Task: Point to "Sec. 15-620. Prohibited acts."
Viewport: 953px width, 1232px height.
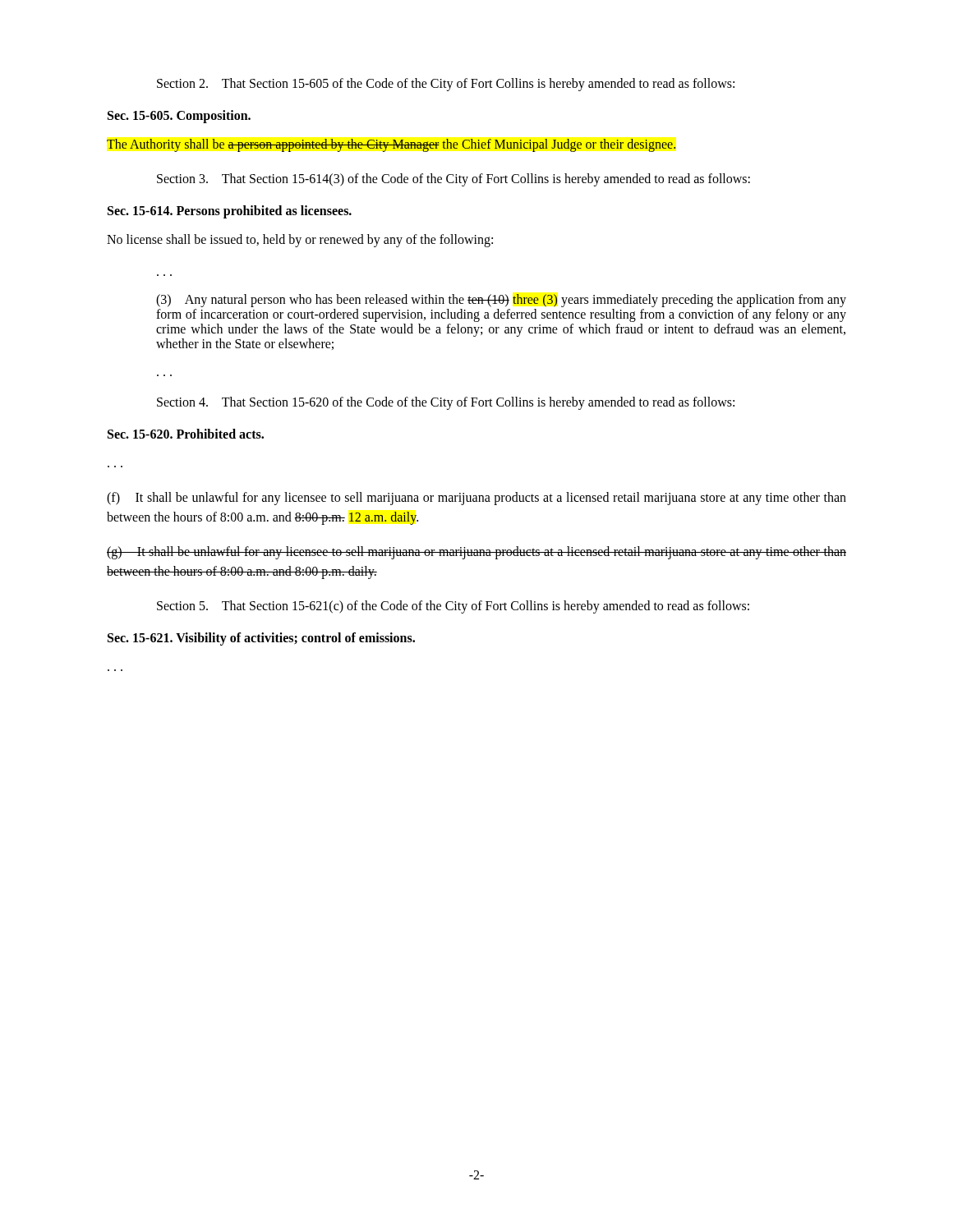Action: click(x=186, y=434)
